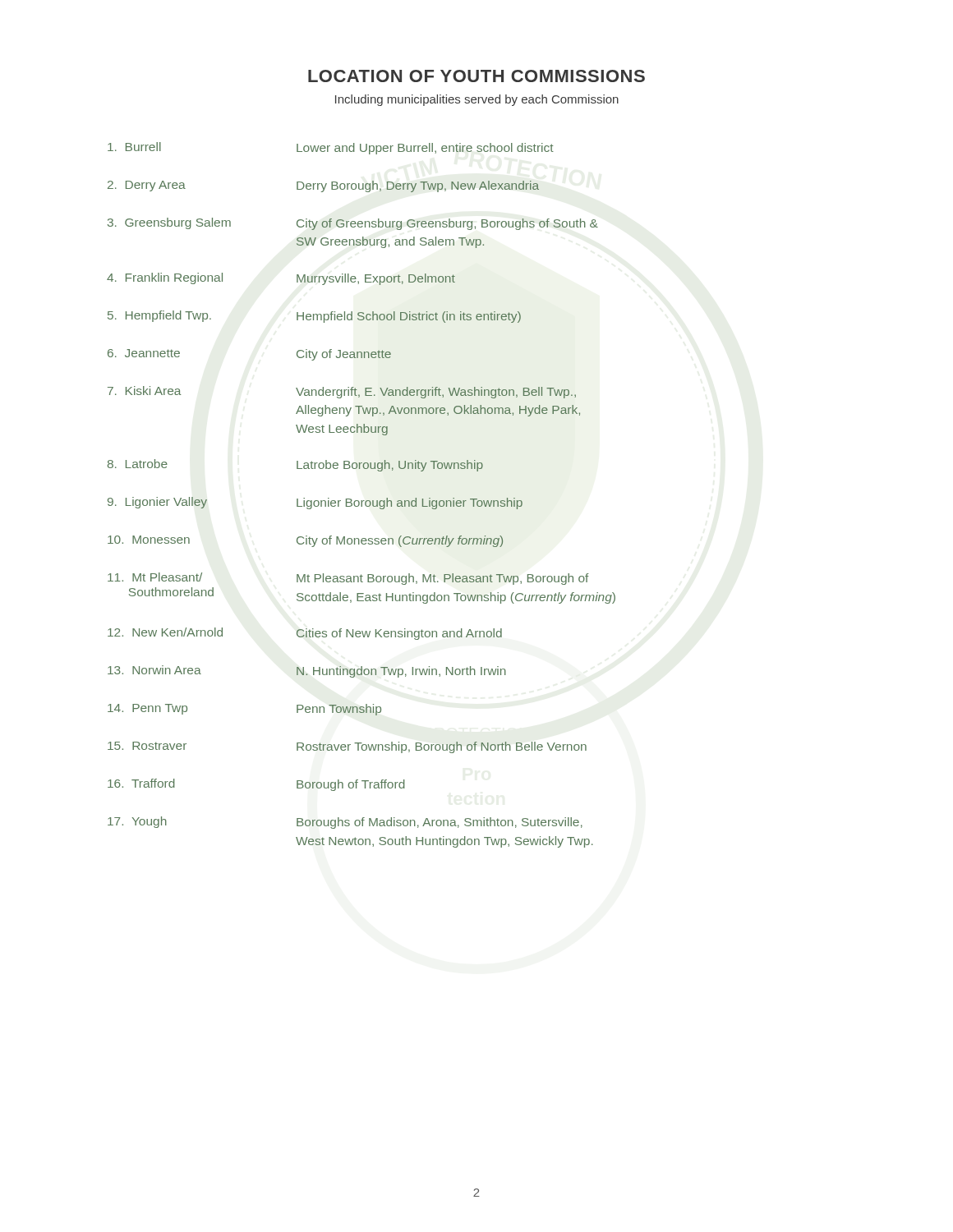Find the list item with the text "11. Mt Pleasant/ Southmoreland Mt Pleasant Borough,"
This screenshot has height=1232, width=953.
coord(476,588)
